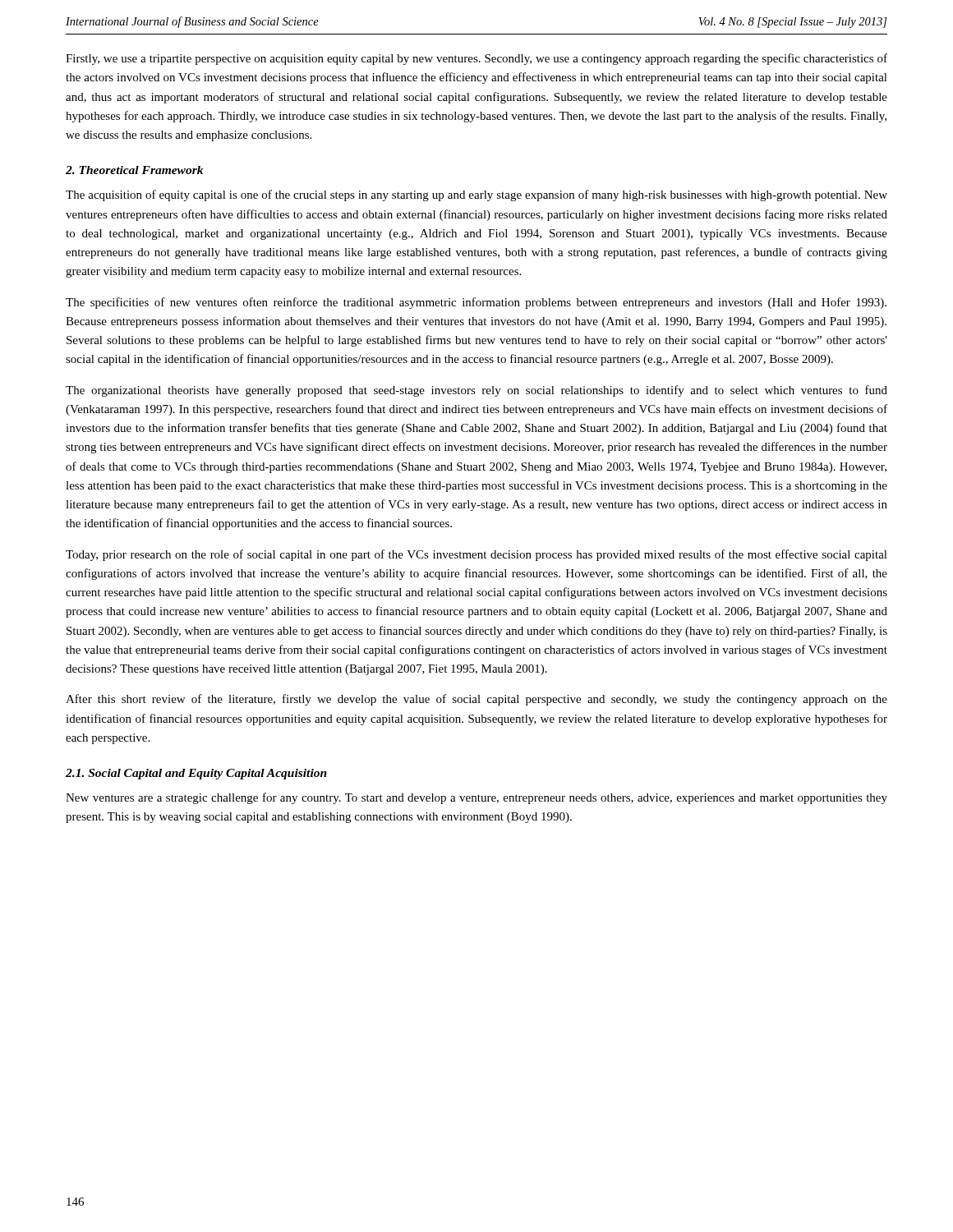Find the region starting "The acquisition of"
The image size is (953, 1232).
(476, 233)
